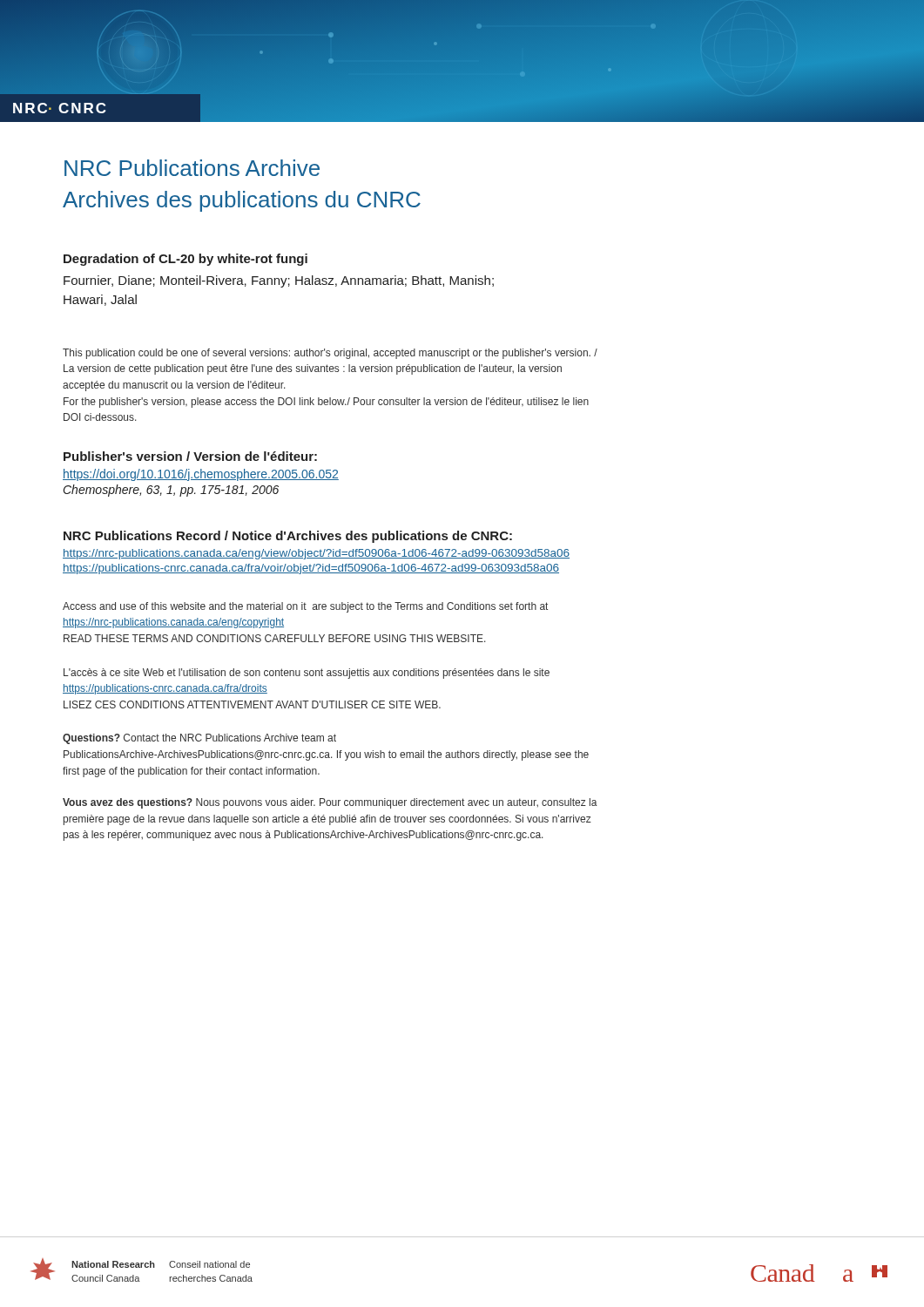Find the block on this page that starts "Vous avez des questions? Nous pouvons"

[x=463, y=819]
